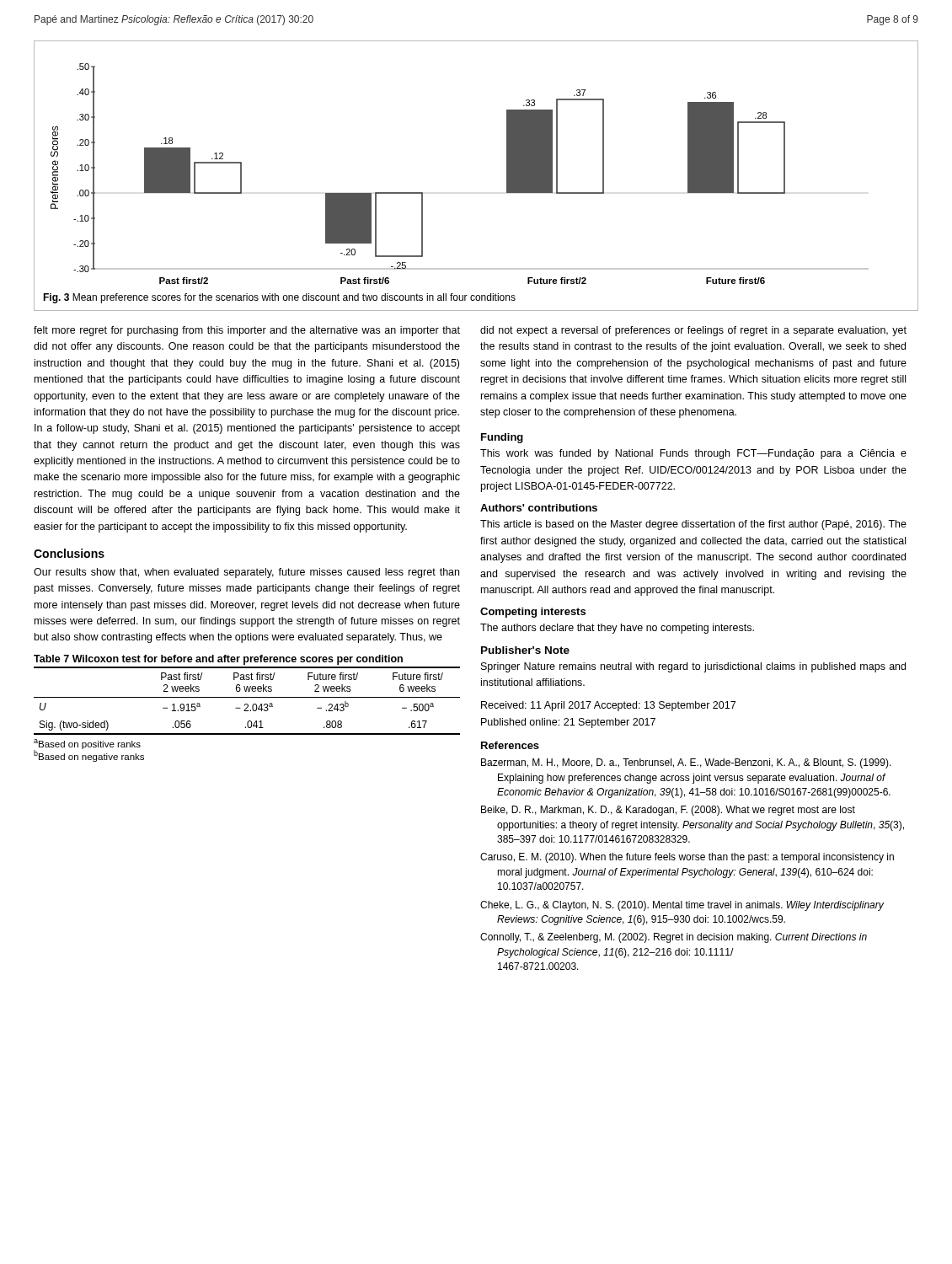Point to the block beginning "Our results show that, when evaluated separately, future"
The height and width of the screenshot is (1264, 952).
pos(247,605)
